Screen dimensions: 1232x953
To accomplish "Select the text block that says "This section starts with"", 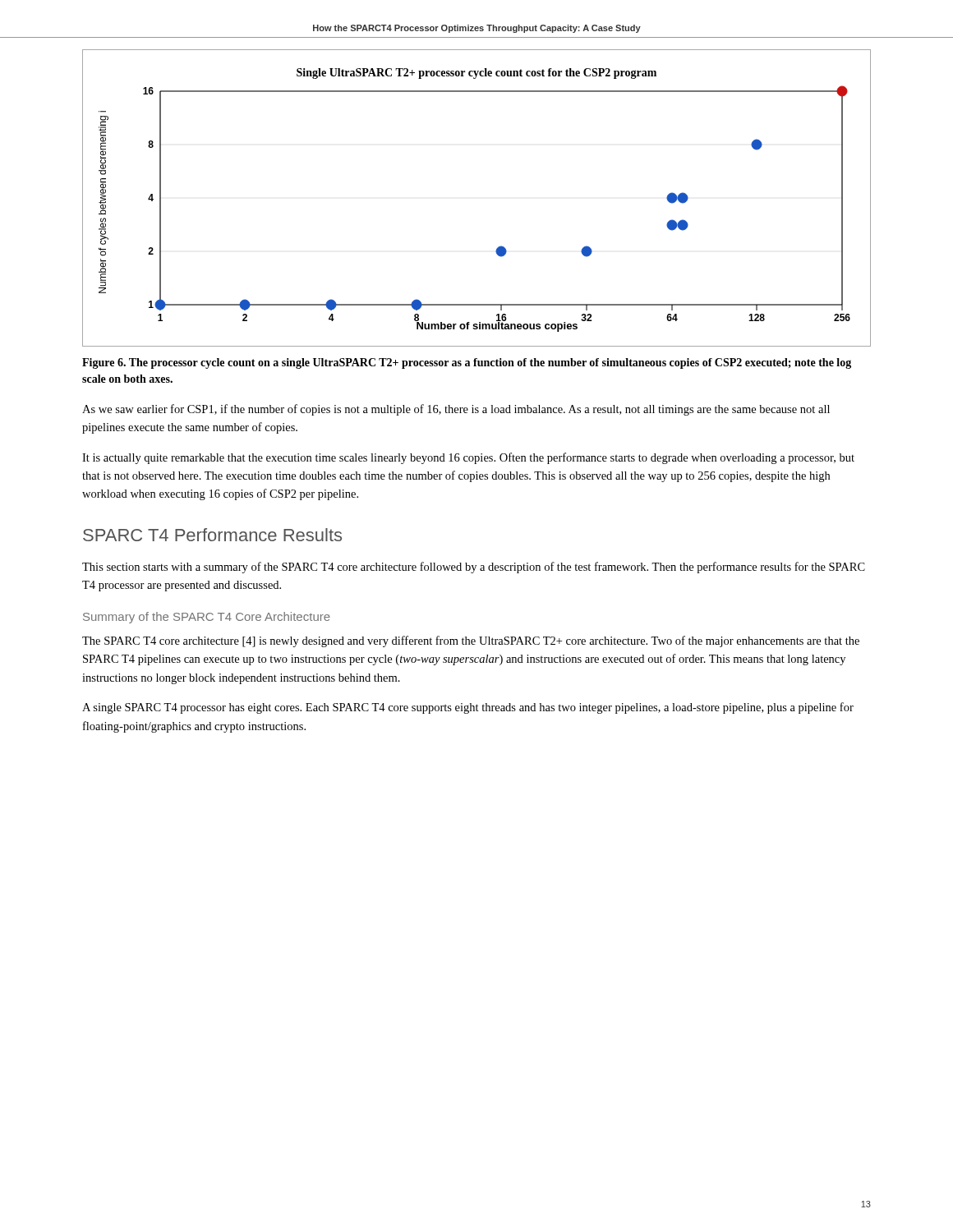I will pos(474,576).
